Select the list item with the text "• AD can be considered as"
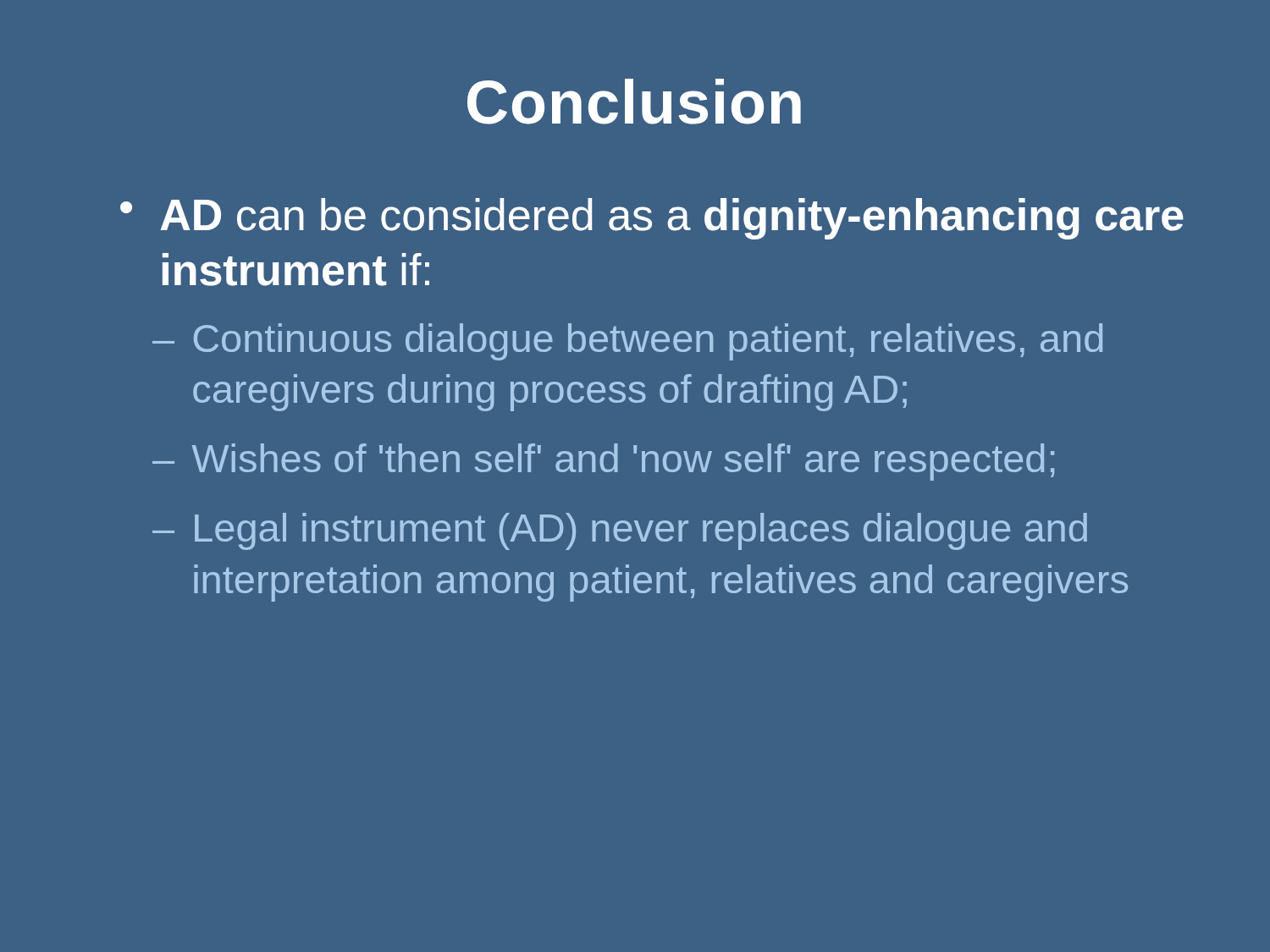This screenshot has width=1270, height=952. 660,243
